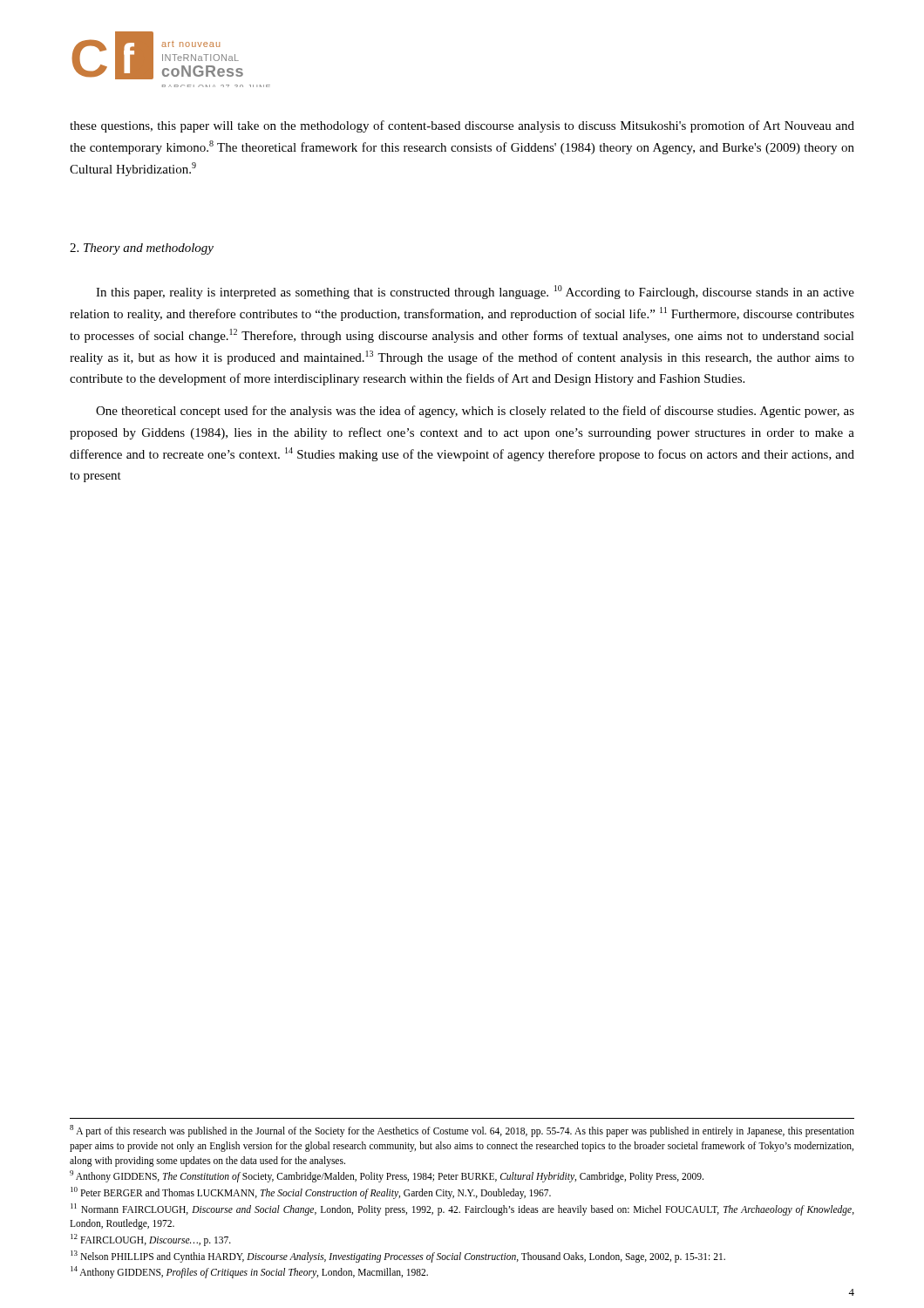Select the text block starting "2. Theory and methodology"

coord(142,248)
